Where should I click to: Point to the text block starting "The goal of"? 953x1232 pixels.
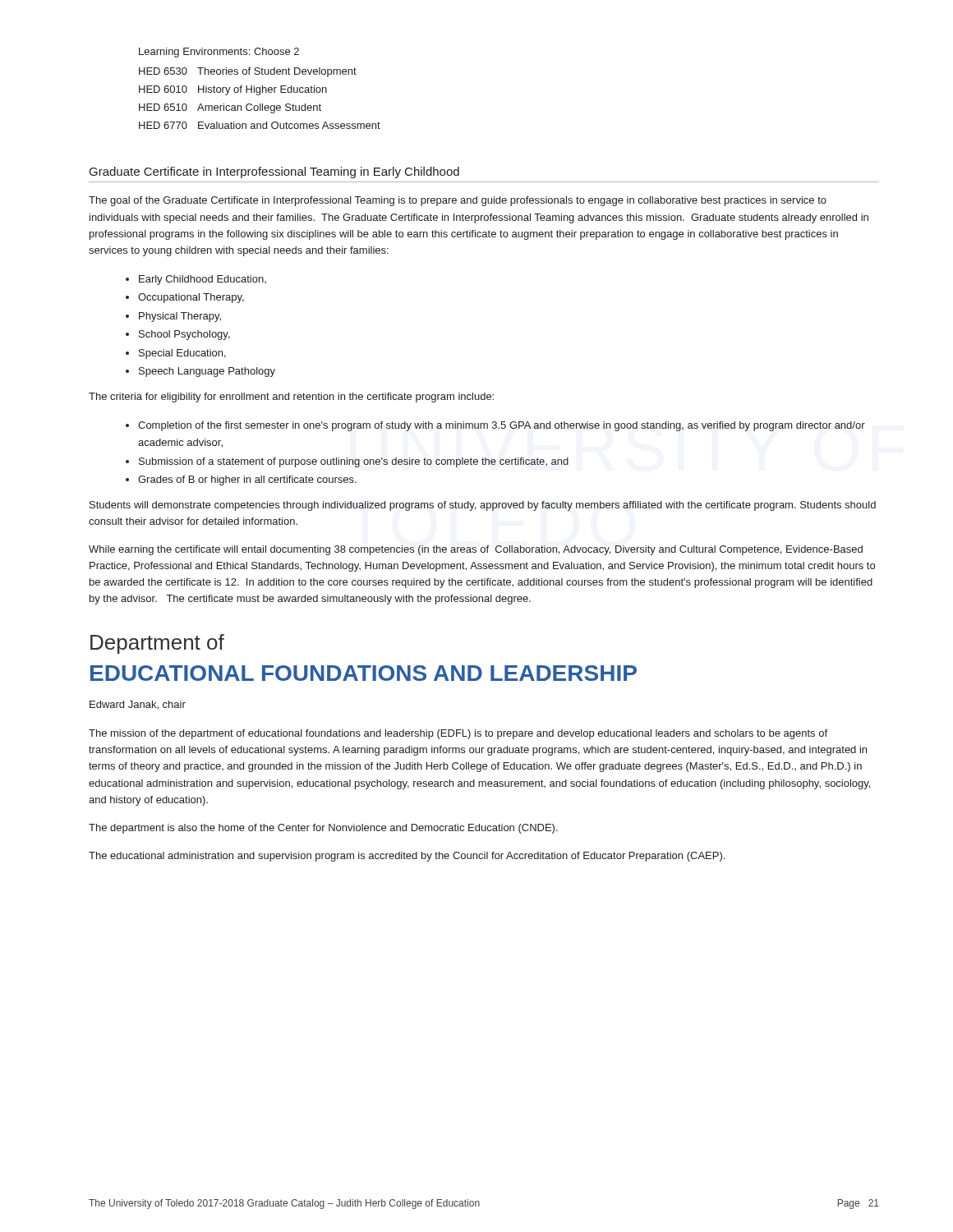pos(479,225)
